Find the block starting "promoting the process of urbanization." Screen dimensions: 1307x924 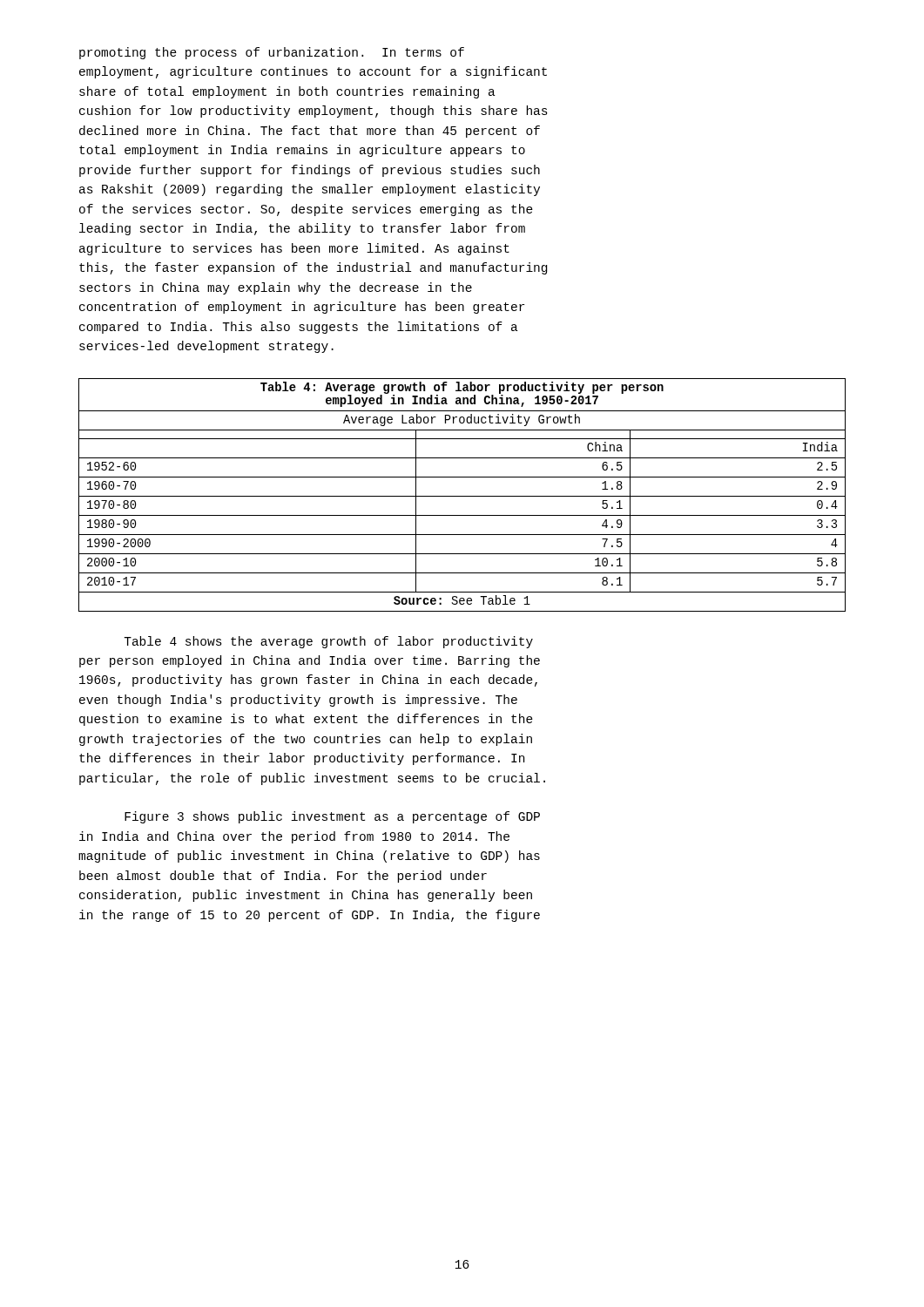click(313, 200)
